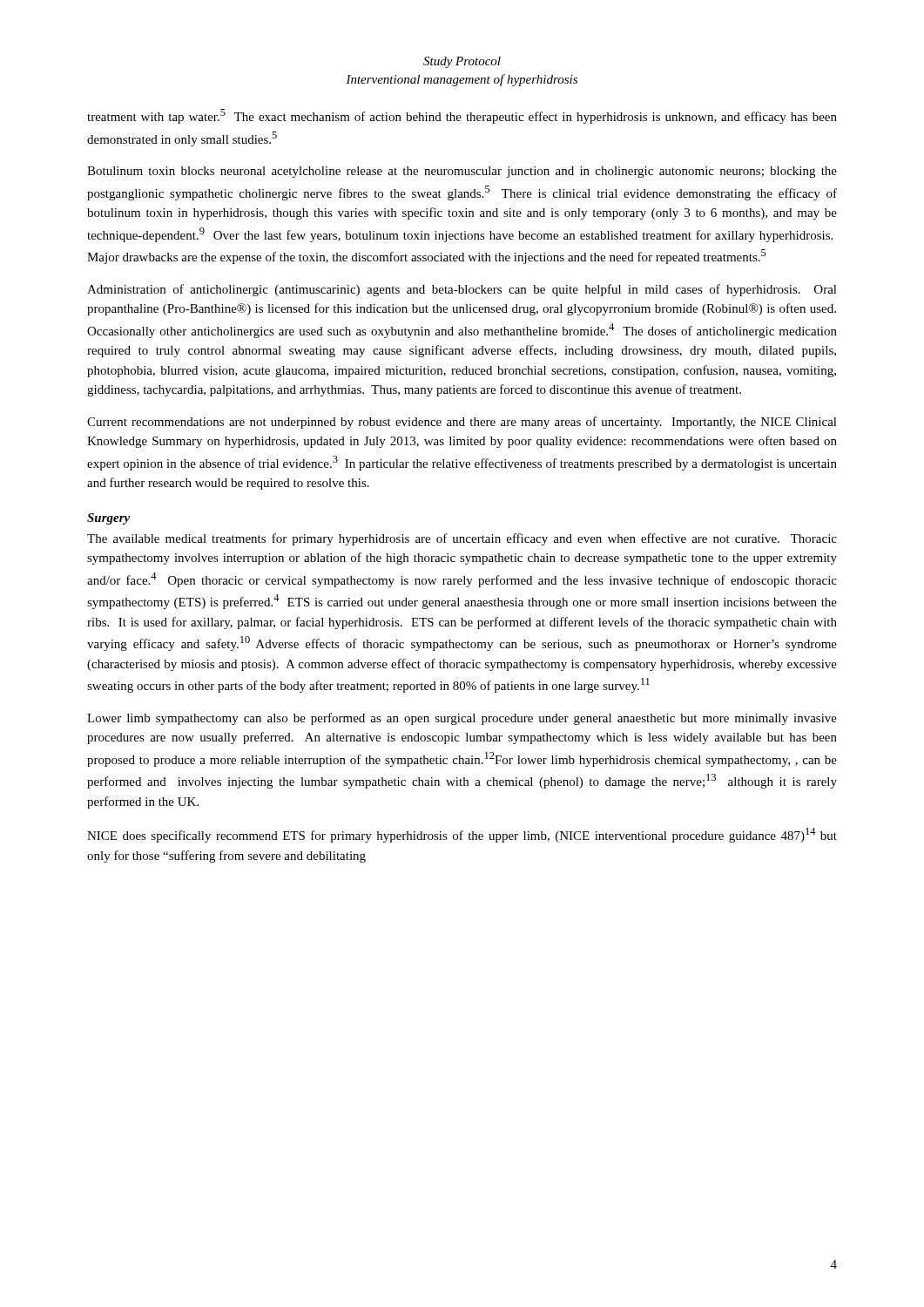Select the block starting "Botulinum toxin blocks neuronal acetylcholine release at the"
924x1307 pixels.
point(462,214)
